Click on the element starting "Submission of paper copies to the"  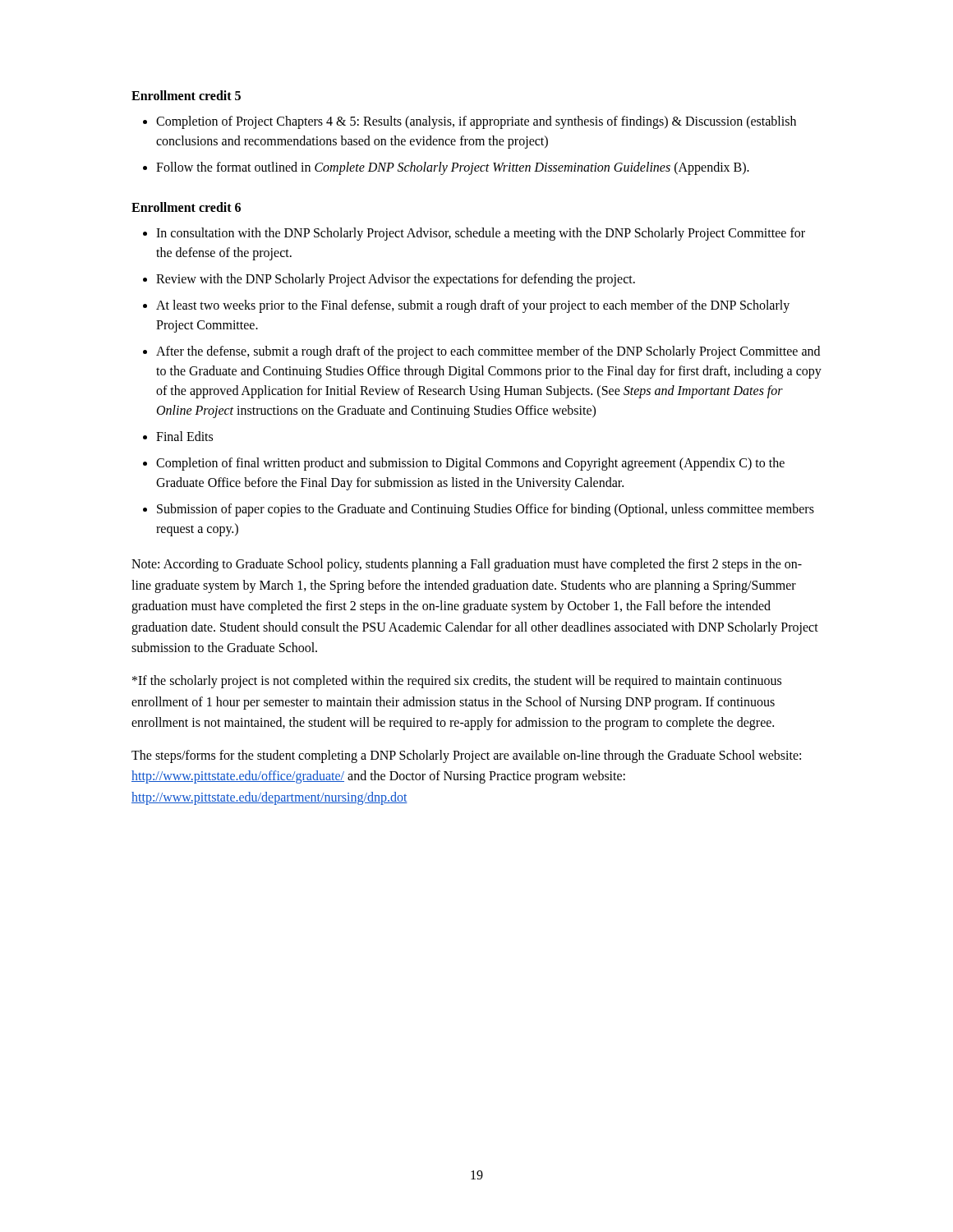[x=489, y=519]
